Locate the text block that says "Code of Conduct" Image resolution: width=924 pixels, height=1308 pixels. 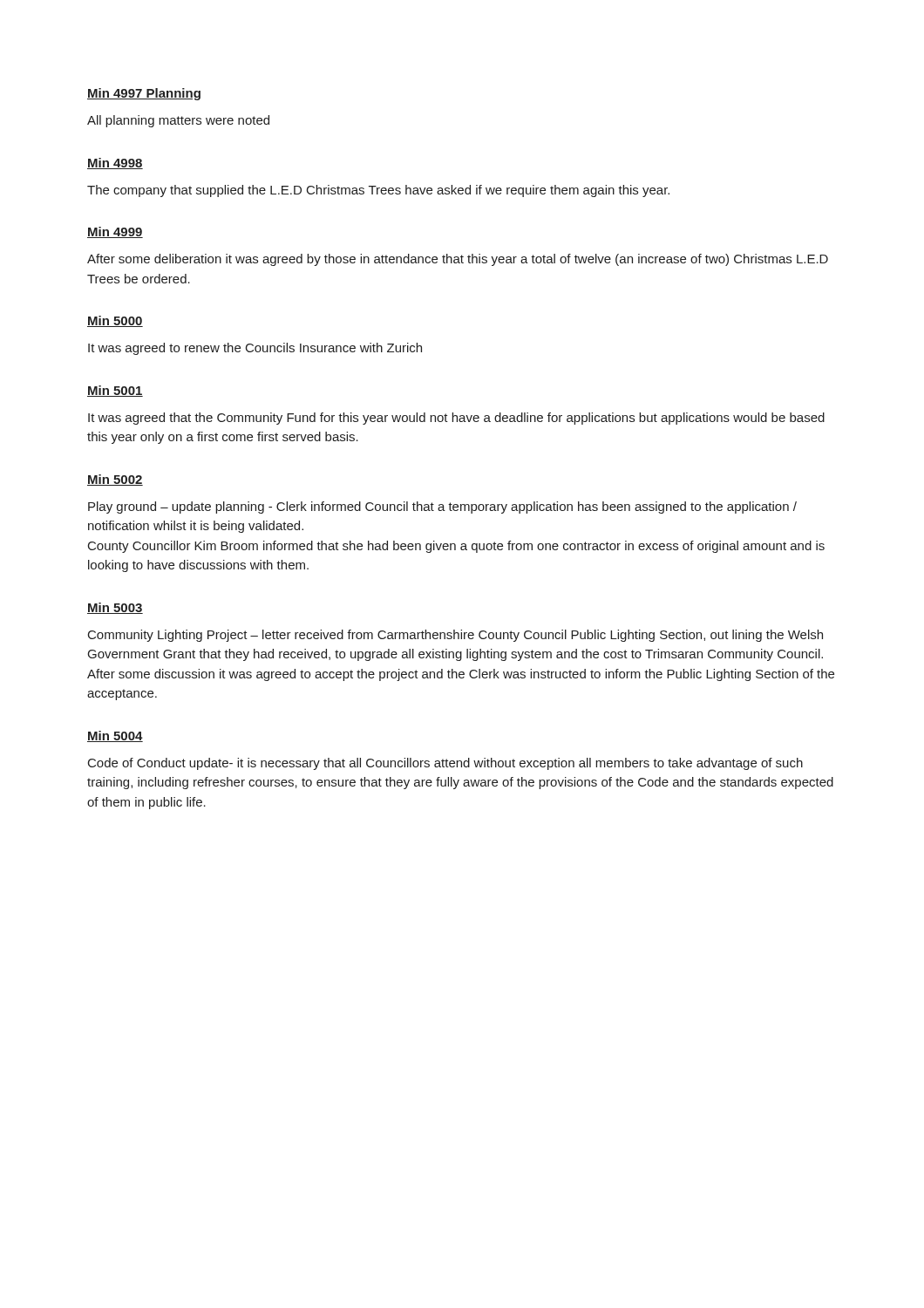tap(460, 782)
